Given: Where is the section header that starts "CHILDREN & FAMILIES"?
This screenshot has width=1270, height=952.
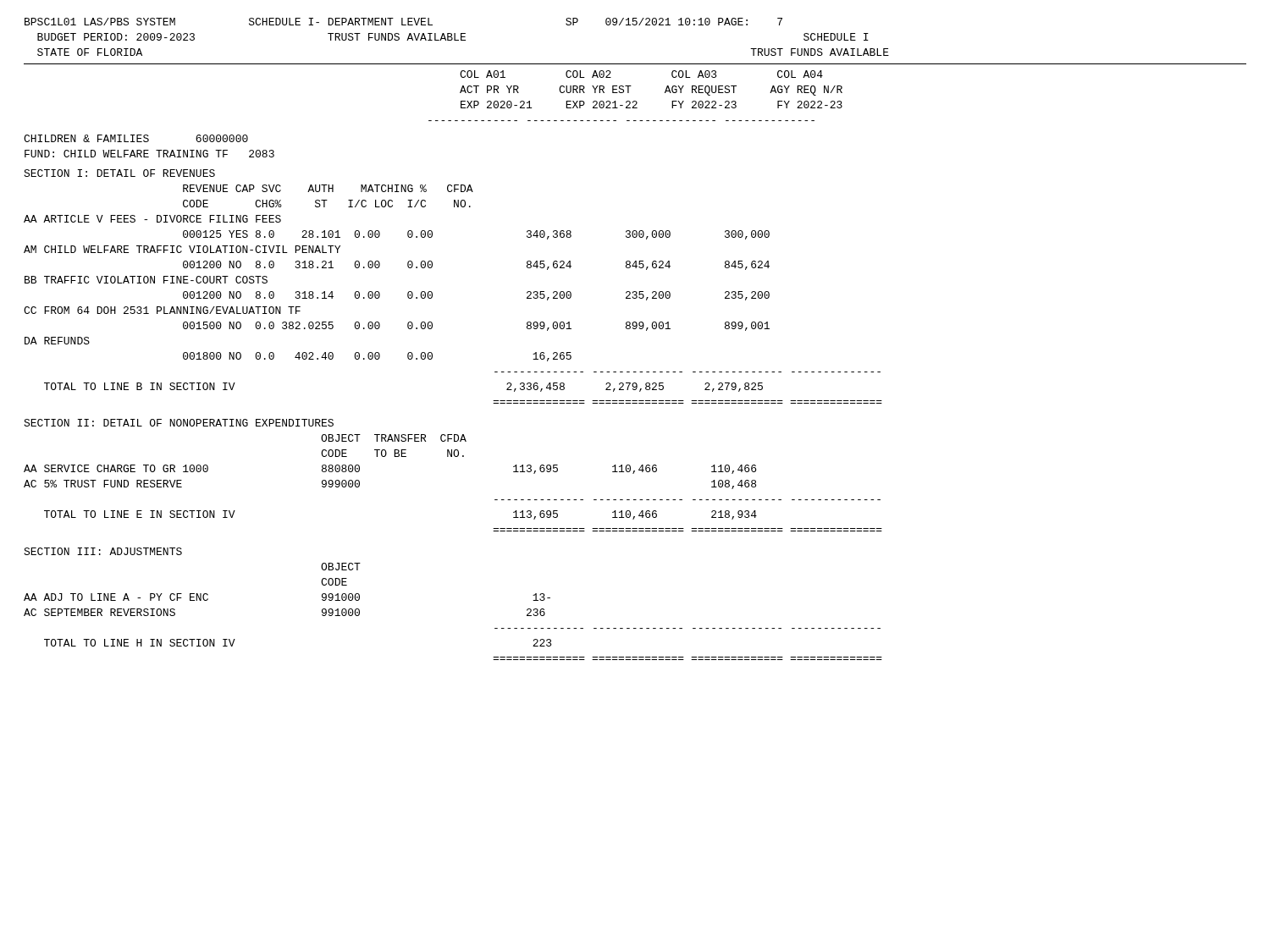Looking at the screenshot, I should pos(136,138).
